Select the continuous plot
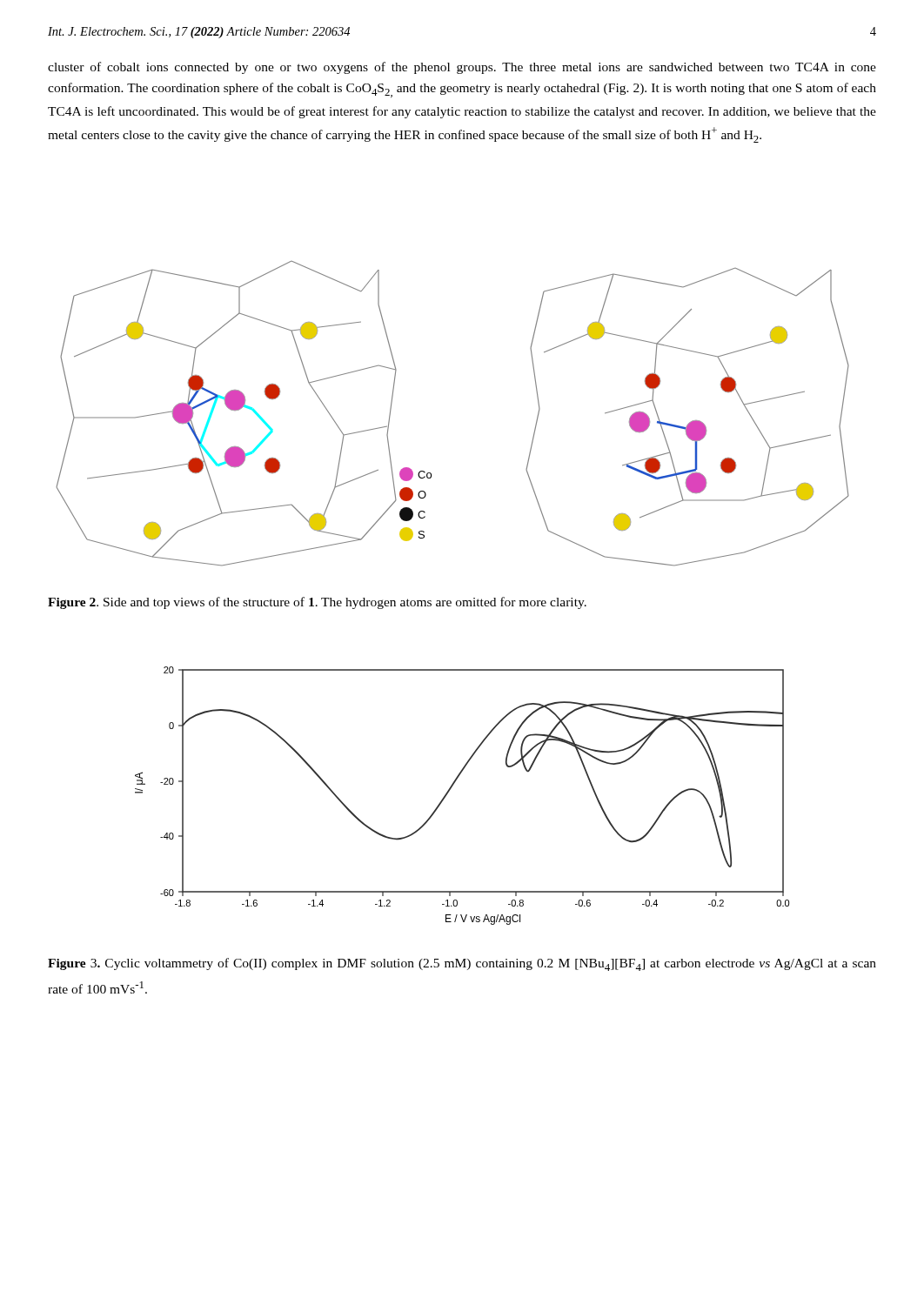This screenshot has height=1305, width=924. [x=462, y=800]
